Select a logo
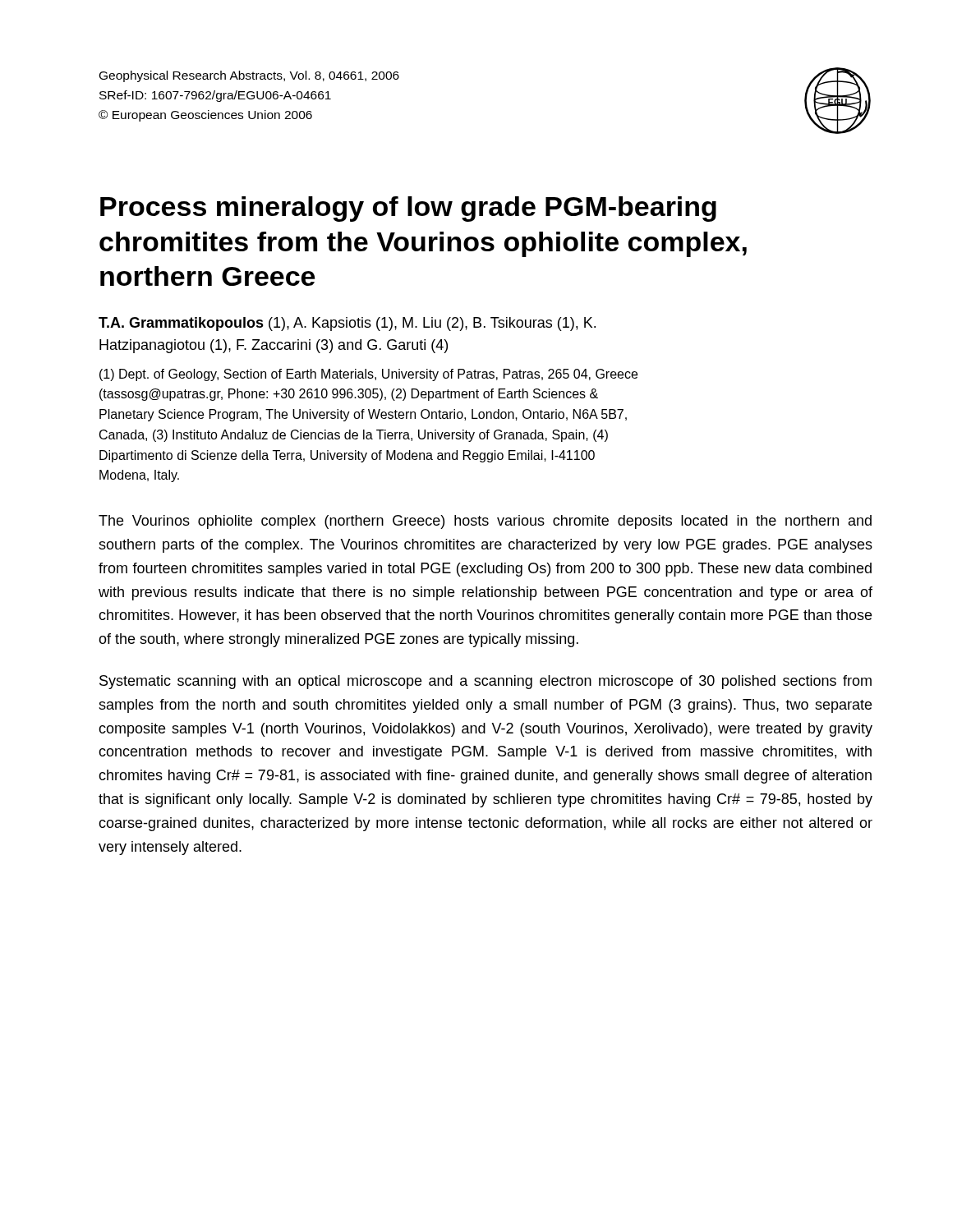This screenshot has width=971, height=1232. pyautogui.click(x=838, y=103)
